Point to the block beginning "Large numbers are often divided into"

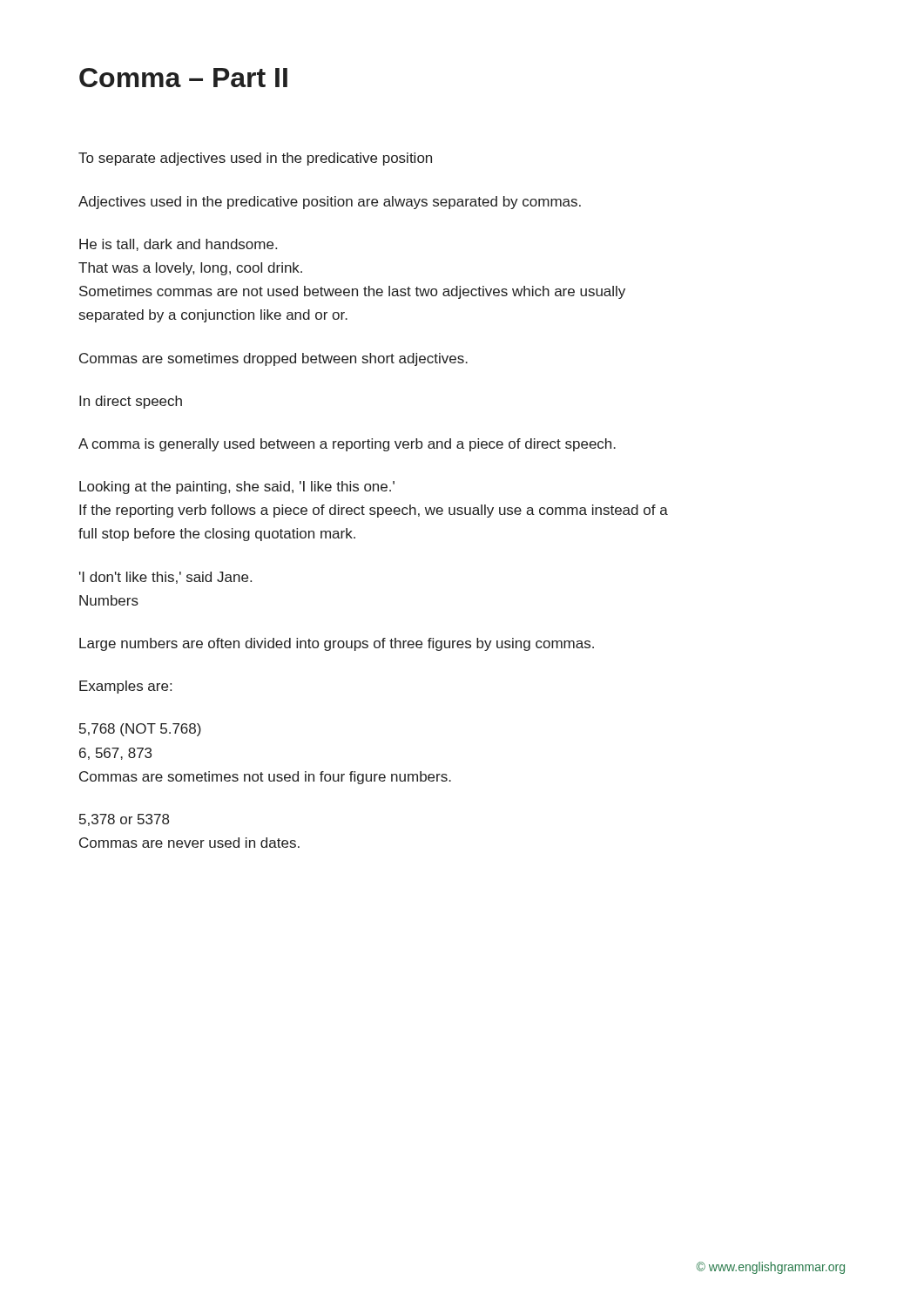point(337,644)
